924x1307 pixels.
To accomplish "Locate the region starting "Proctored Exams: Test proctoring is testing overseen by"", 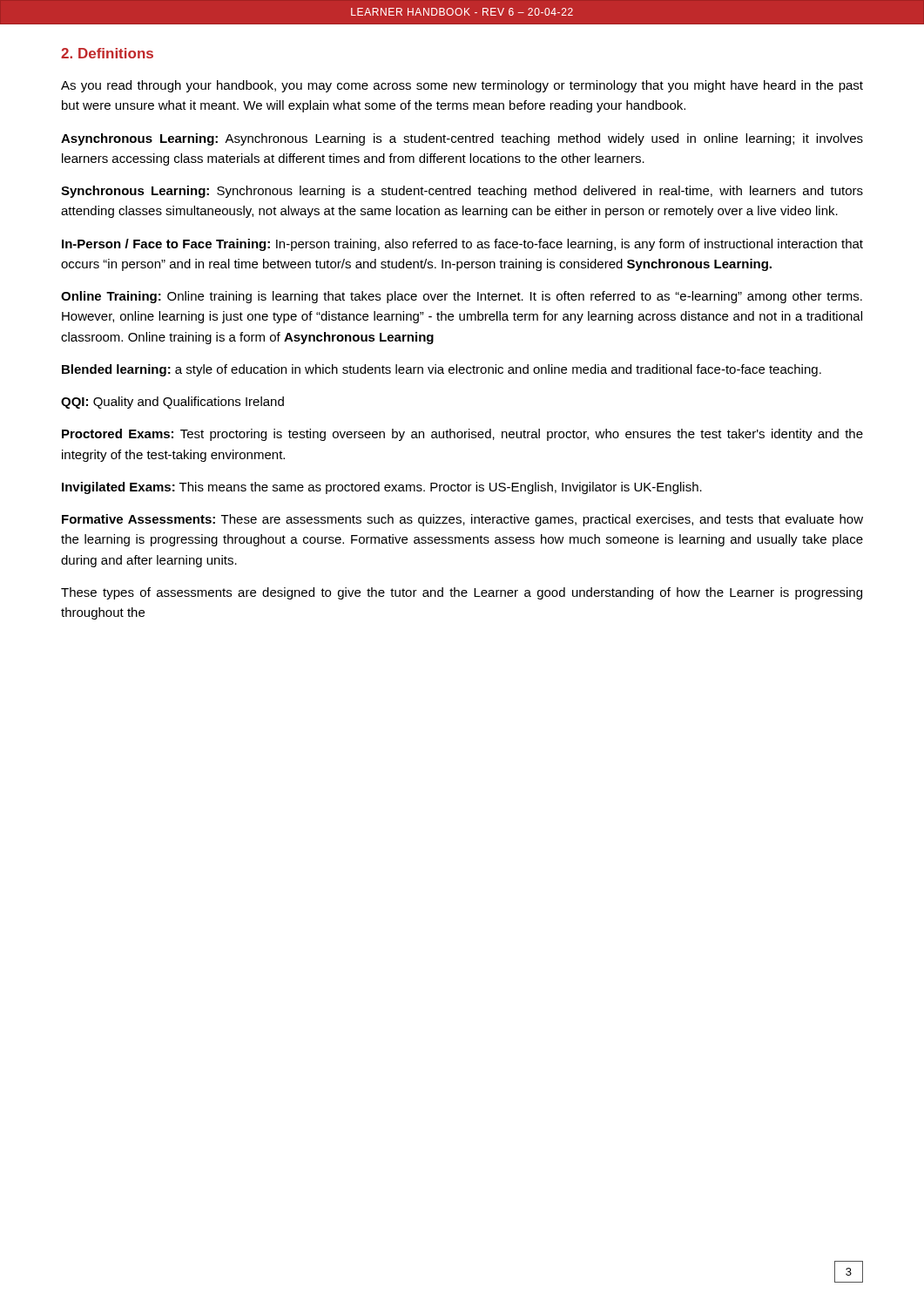I will (x=462, y=444).
